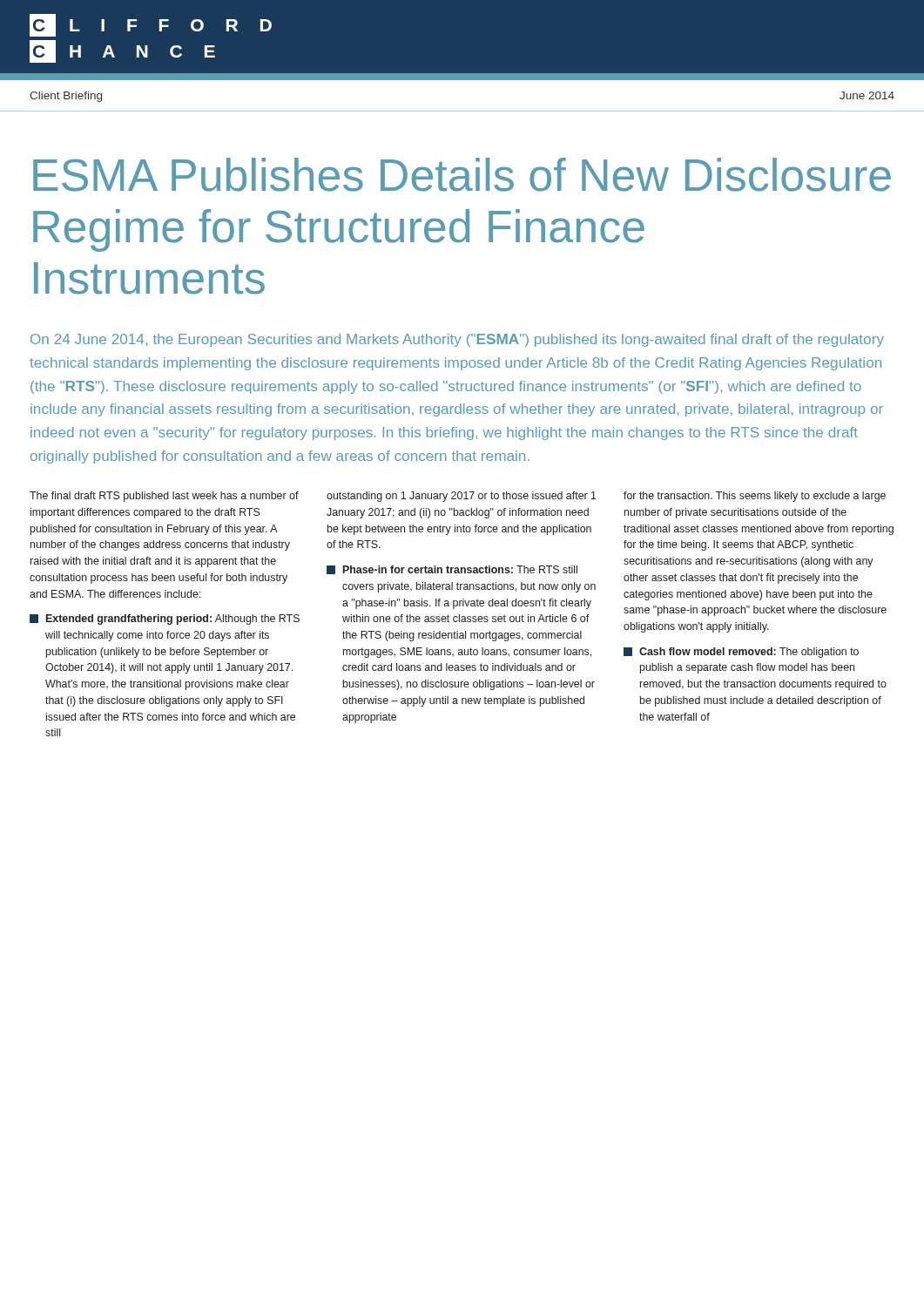Screen dimensions: 1307x924
Task: Point to the text block starting "On 24 June"
Action: 457,397
